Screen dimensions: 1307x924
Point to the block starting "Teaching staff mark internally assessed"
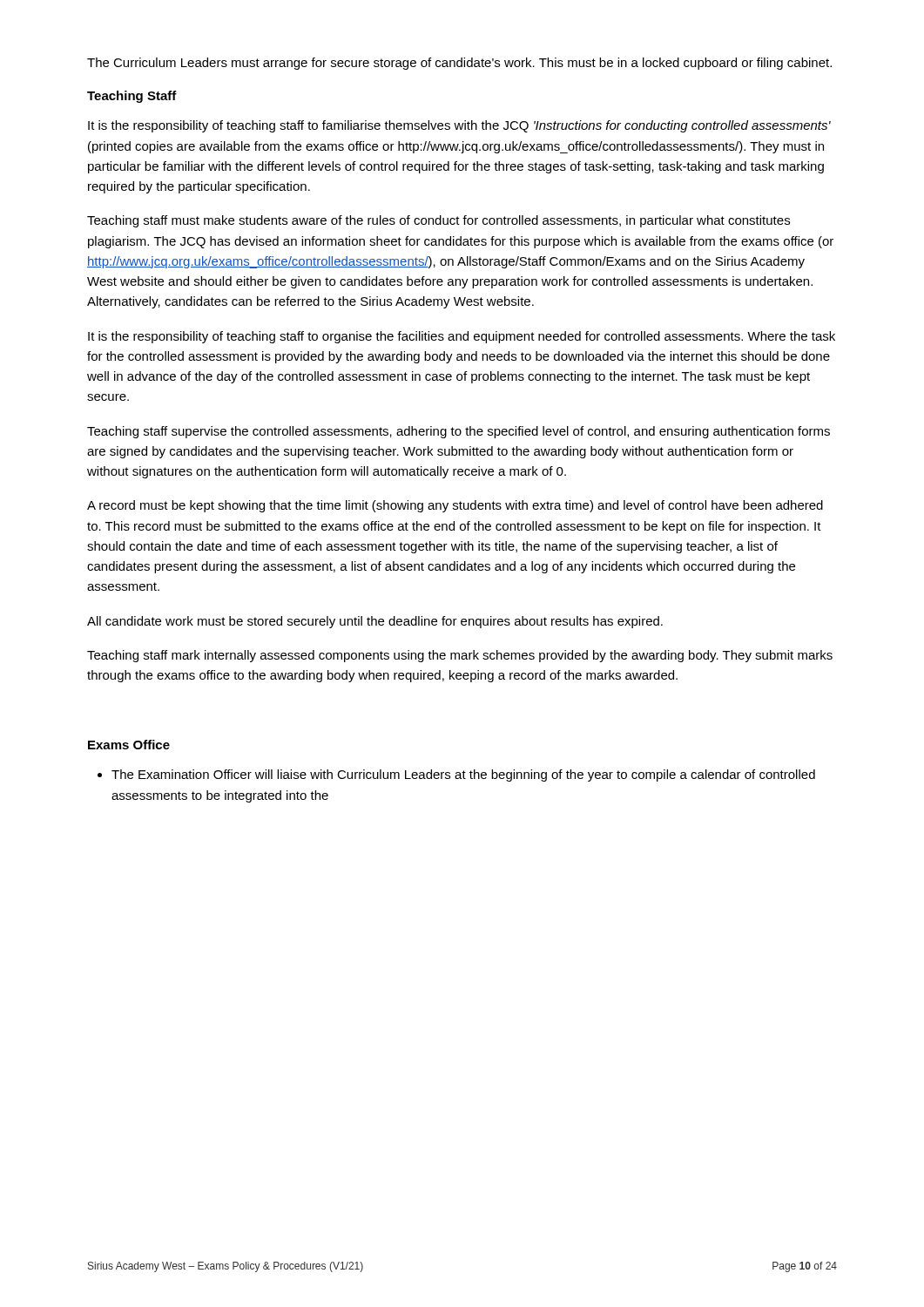pos(460,665)
